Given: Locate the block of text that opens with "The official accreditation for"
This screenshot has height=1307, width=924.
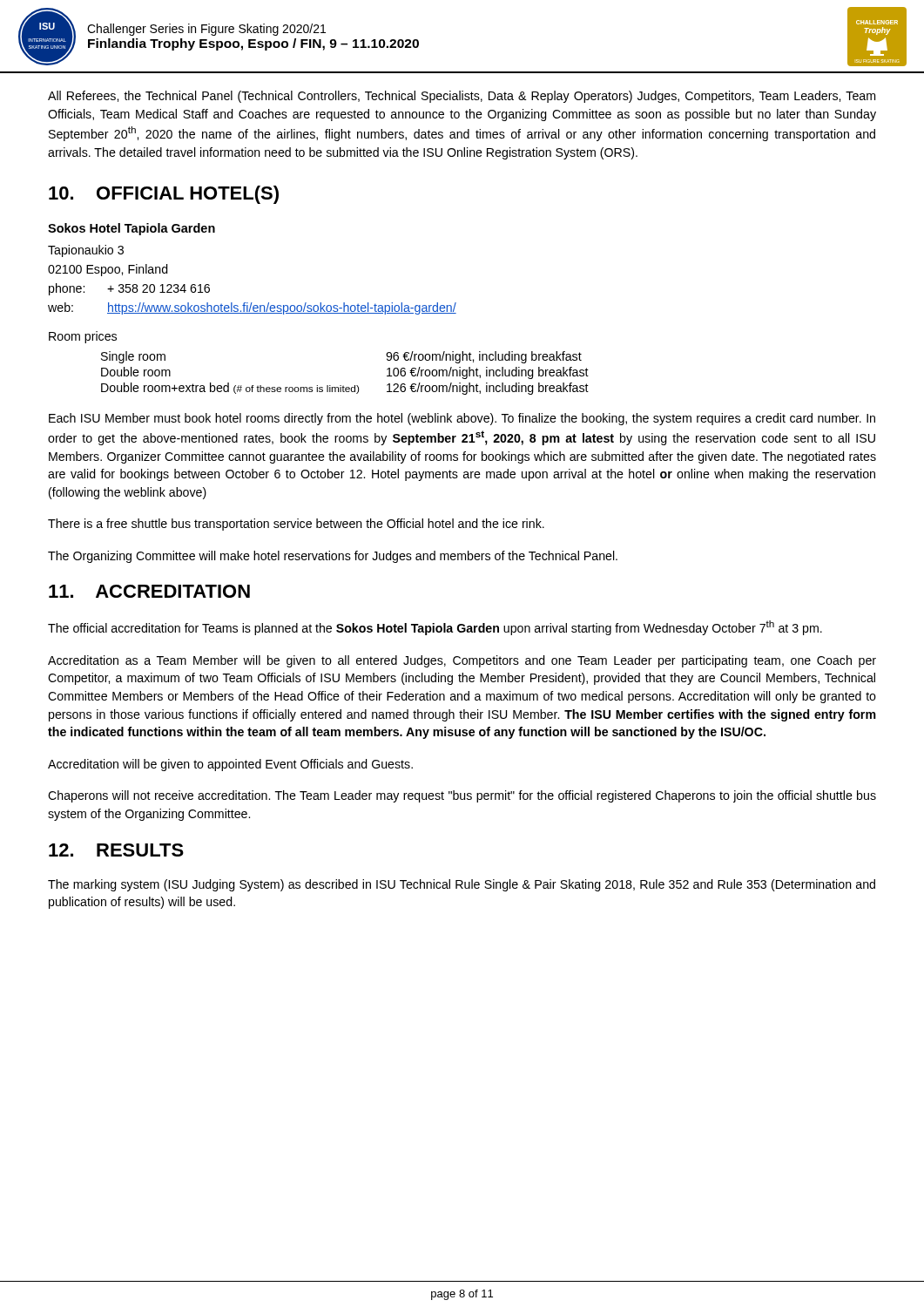Looking at the screenshot, I should tap(435, 627).
